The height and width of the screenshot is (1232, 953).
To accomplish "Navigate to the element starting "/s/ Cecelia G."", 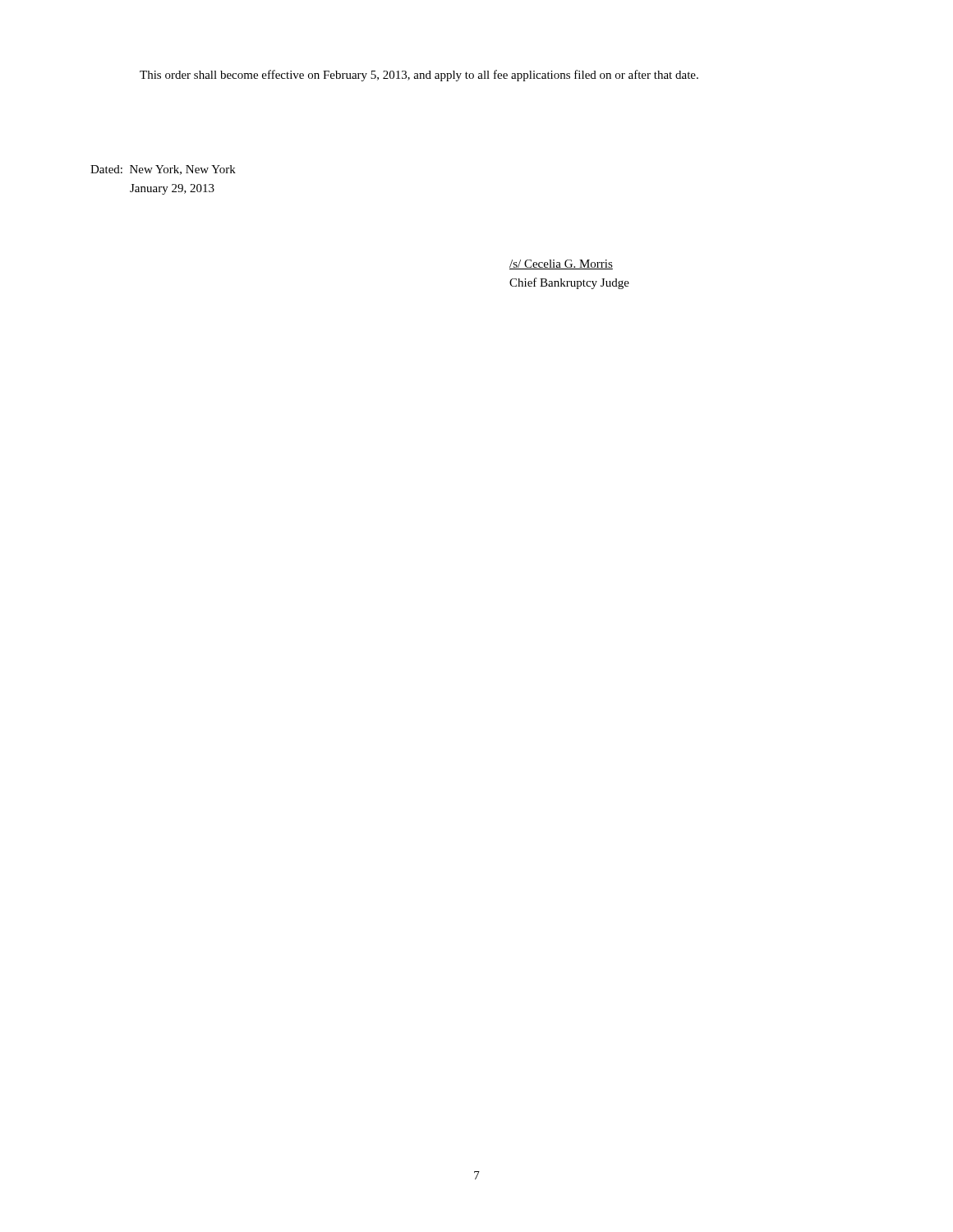I will coord(569,273).
